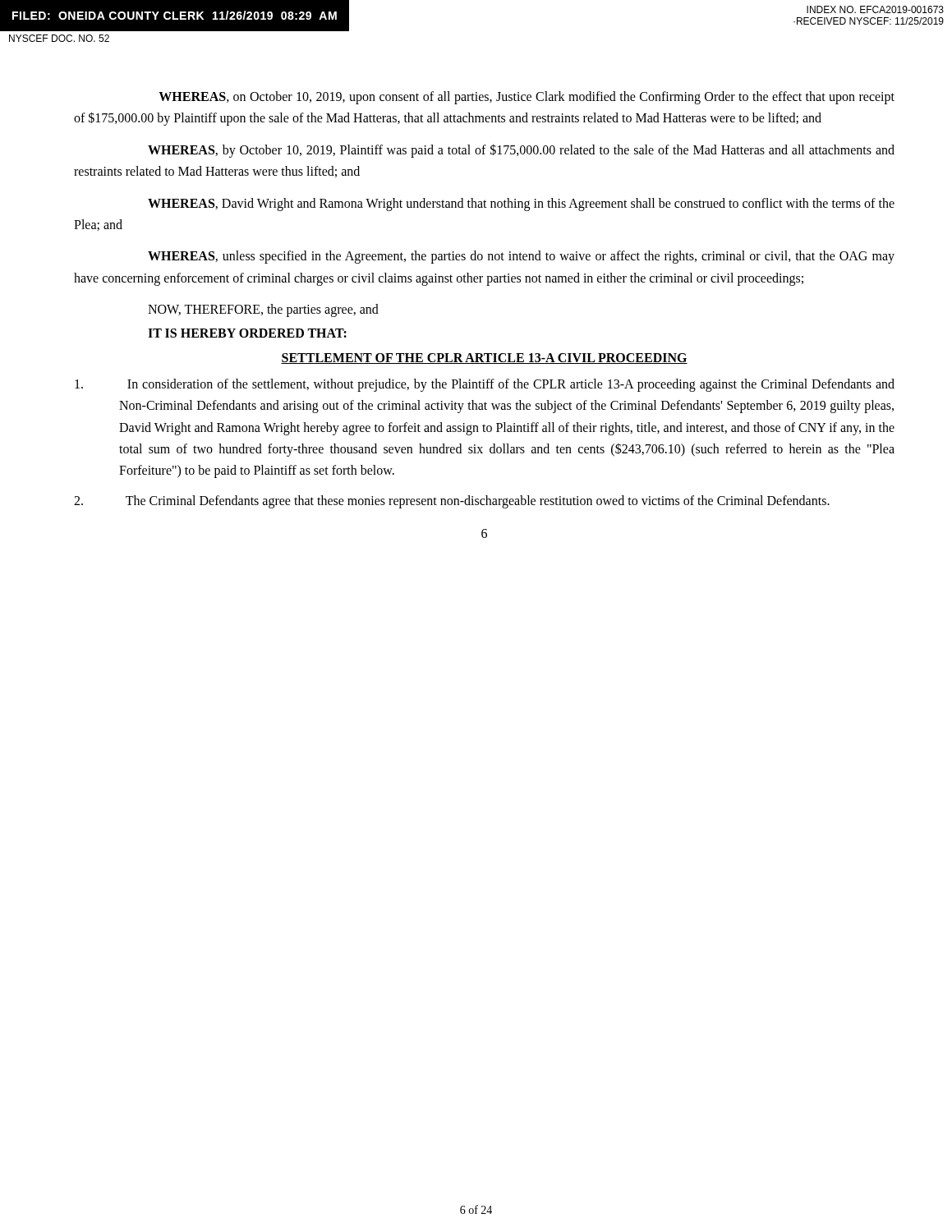Image resolution: width=952 pixels, height=1232 pixels.
Task: Click on the text starting "NOW, THEREFORE, the parties agree, and"
Action: (263, 309)
